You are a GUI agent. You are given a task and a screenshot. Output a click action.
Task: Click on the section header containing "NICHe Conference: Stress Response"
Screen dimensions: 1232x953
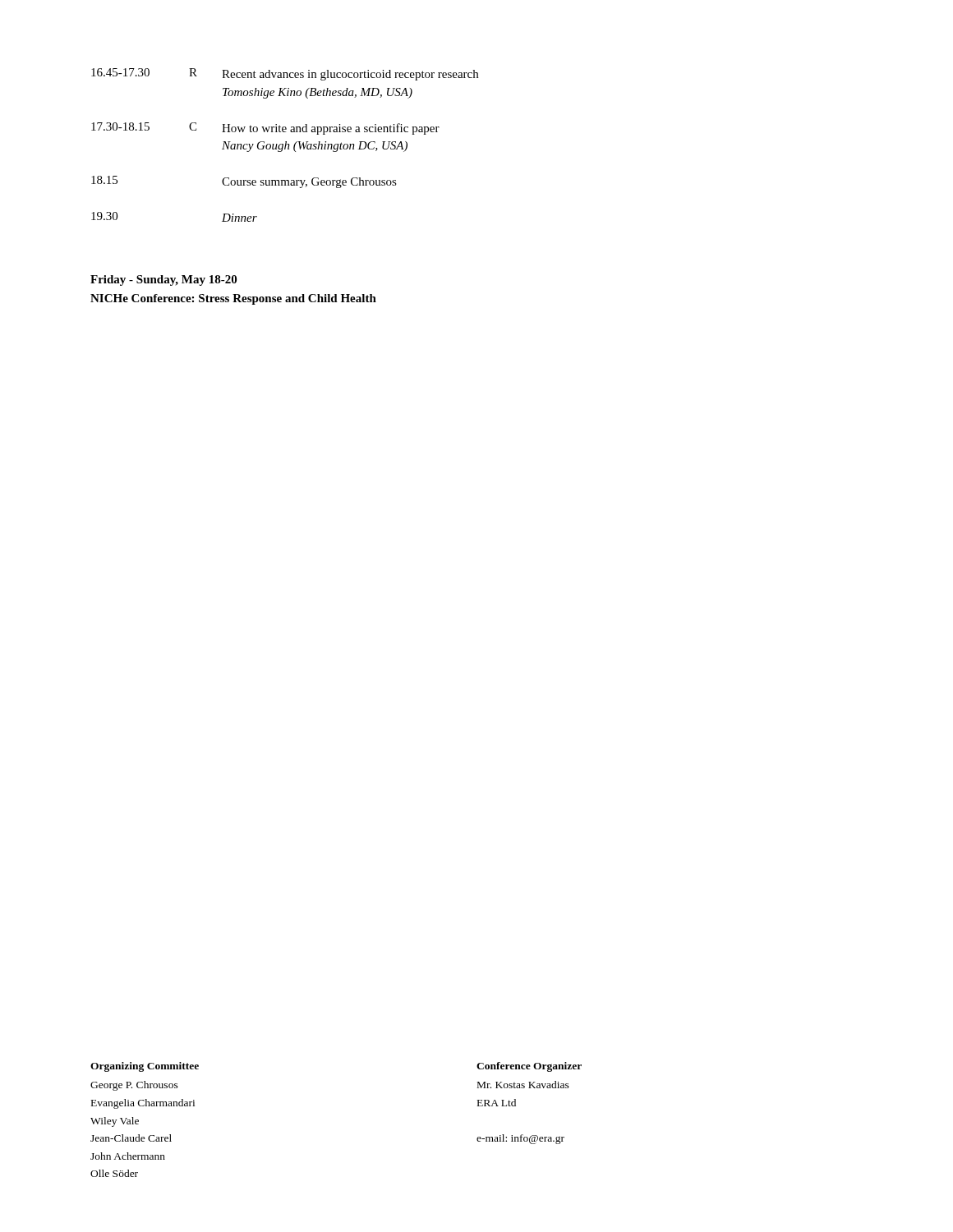click(233, 298)
